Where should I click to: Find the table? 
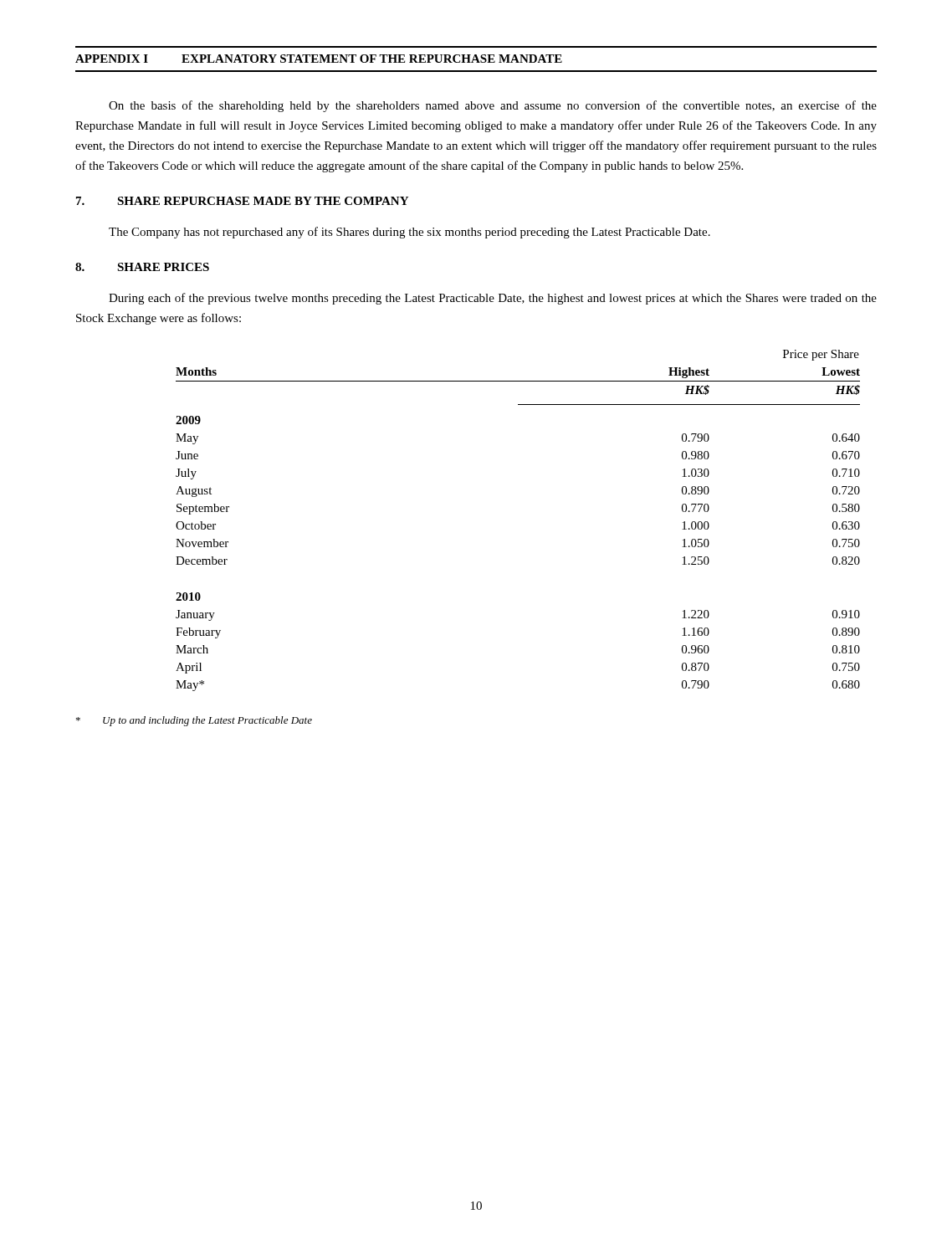[476, 520]
